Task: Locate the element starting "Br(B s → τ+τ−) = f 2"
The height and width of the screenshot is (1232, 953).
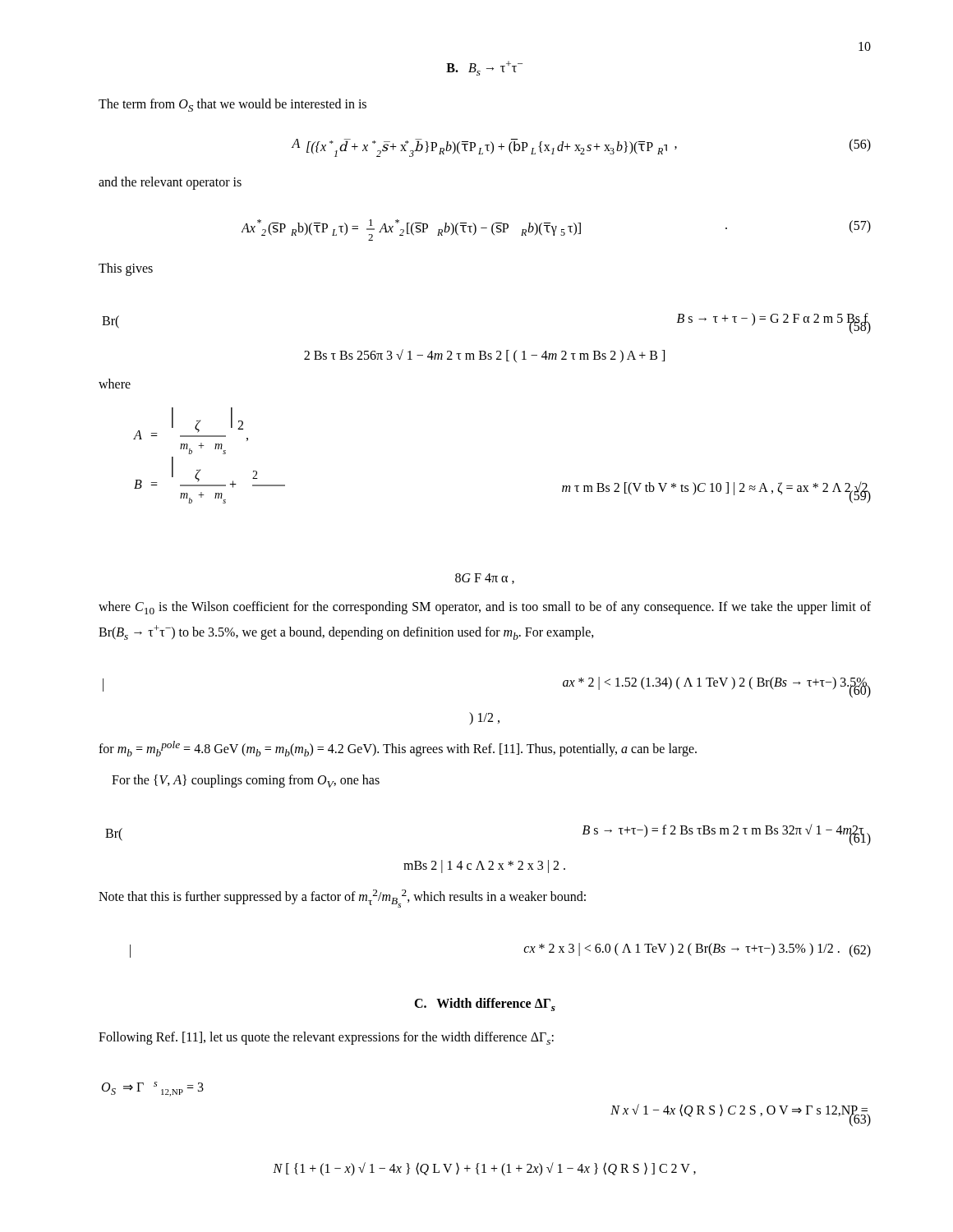Action: [108, 835]
